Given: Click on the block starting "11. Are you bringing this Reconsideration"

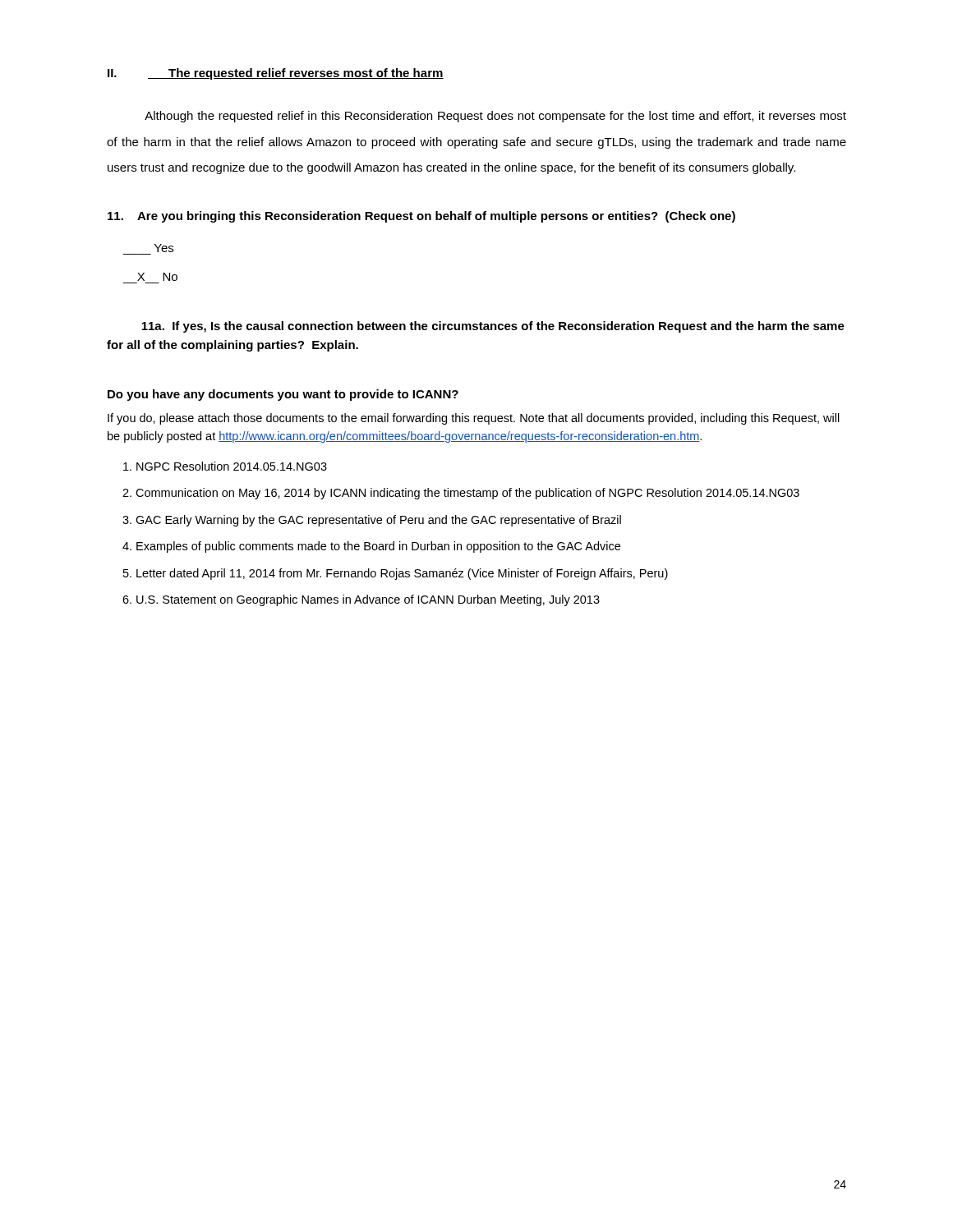Looking at the screenshot, I should point(421,215).
